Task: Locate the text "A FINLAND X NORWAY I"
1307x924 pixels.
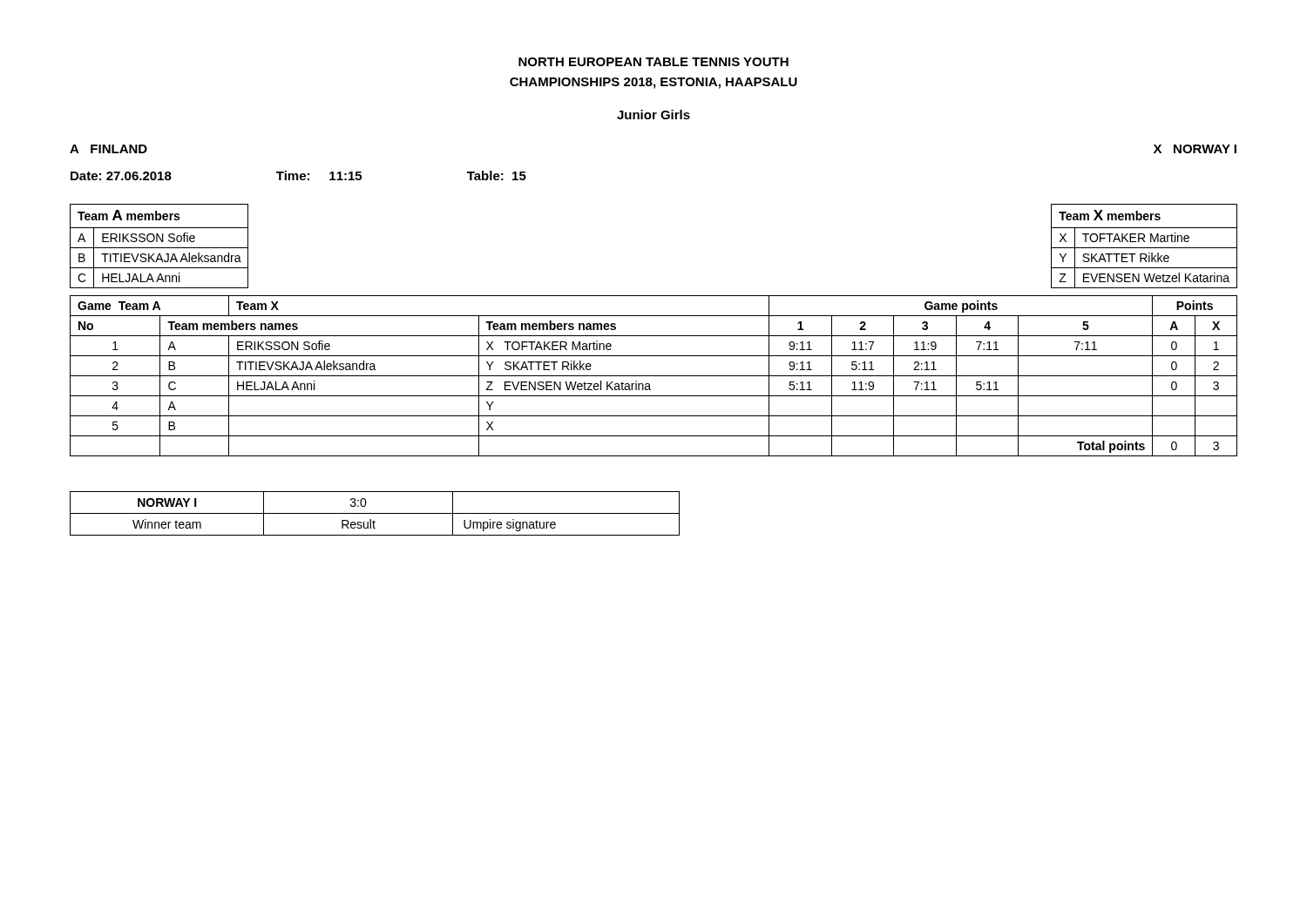Action: pyautogui.click(x=121, y=150)
